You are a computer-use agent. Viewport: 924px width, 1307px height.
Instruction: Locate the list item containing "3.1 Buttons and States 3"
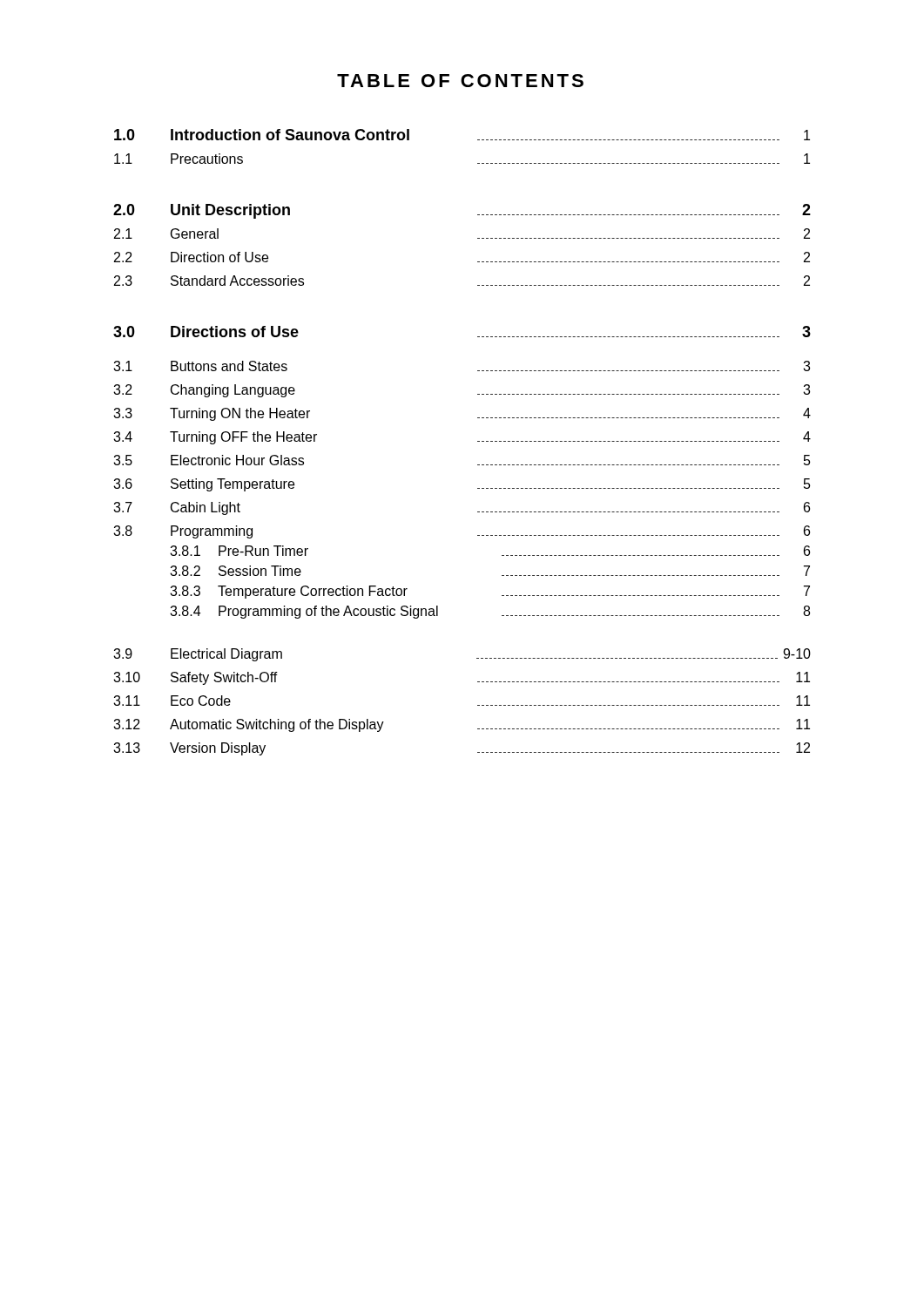point(228,366)
